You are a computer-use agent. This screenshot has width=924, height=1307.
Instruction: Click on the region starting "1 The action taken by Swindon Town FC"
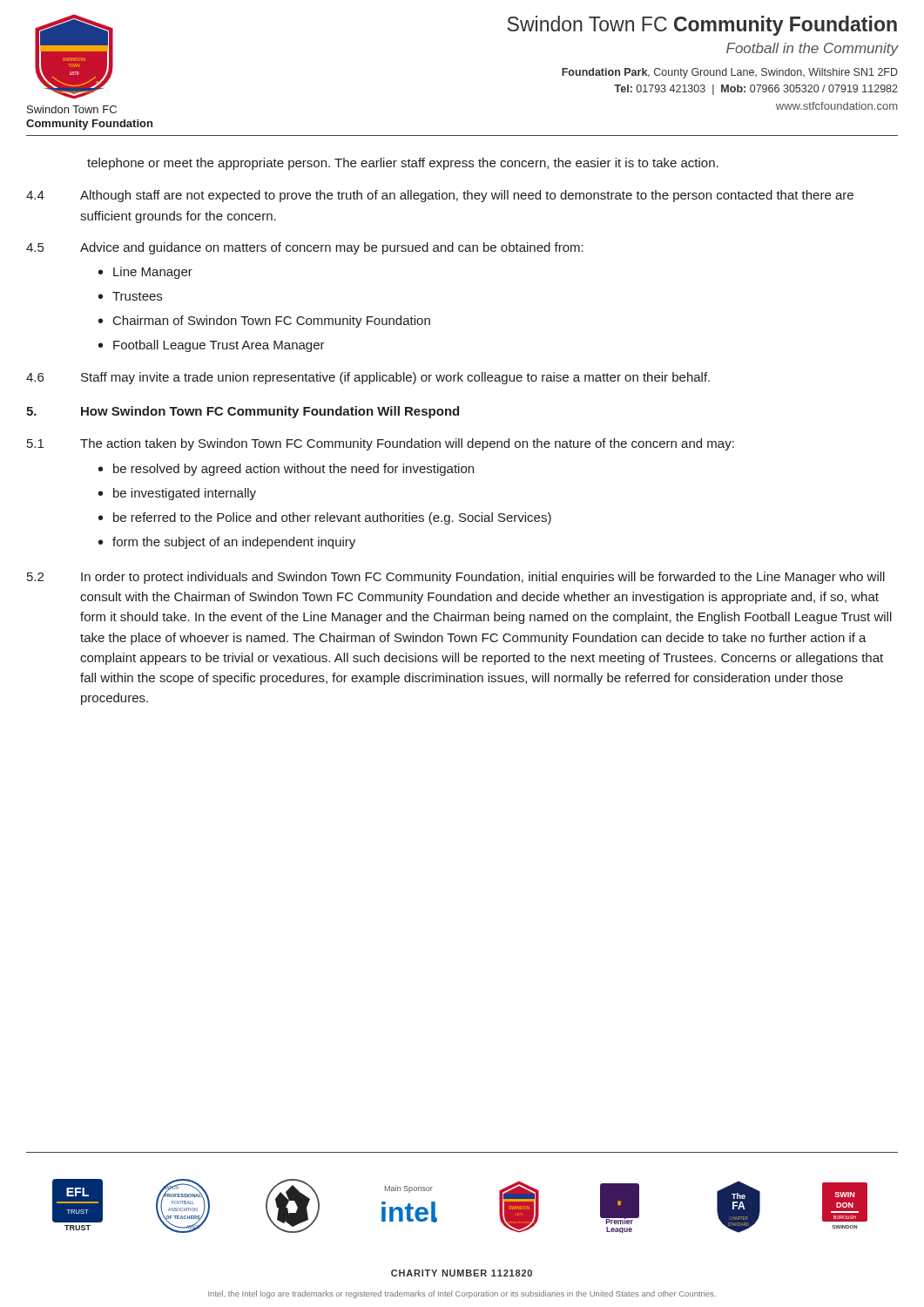pos(381,443)
